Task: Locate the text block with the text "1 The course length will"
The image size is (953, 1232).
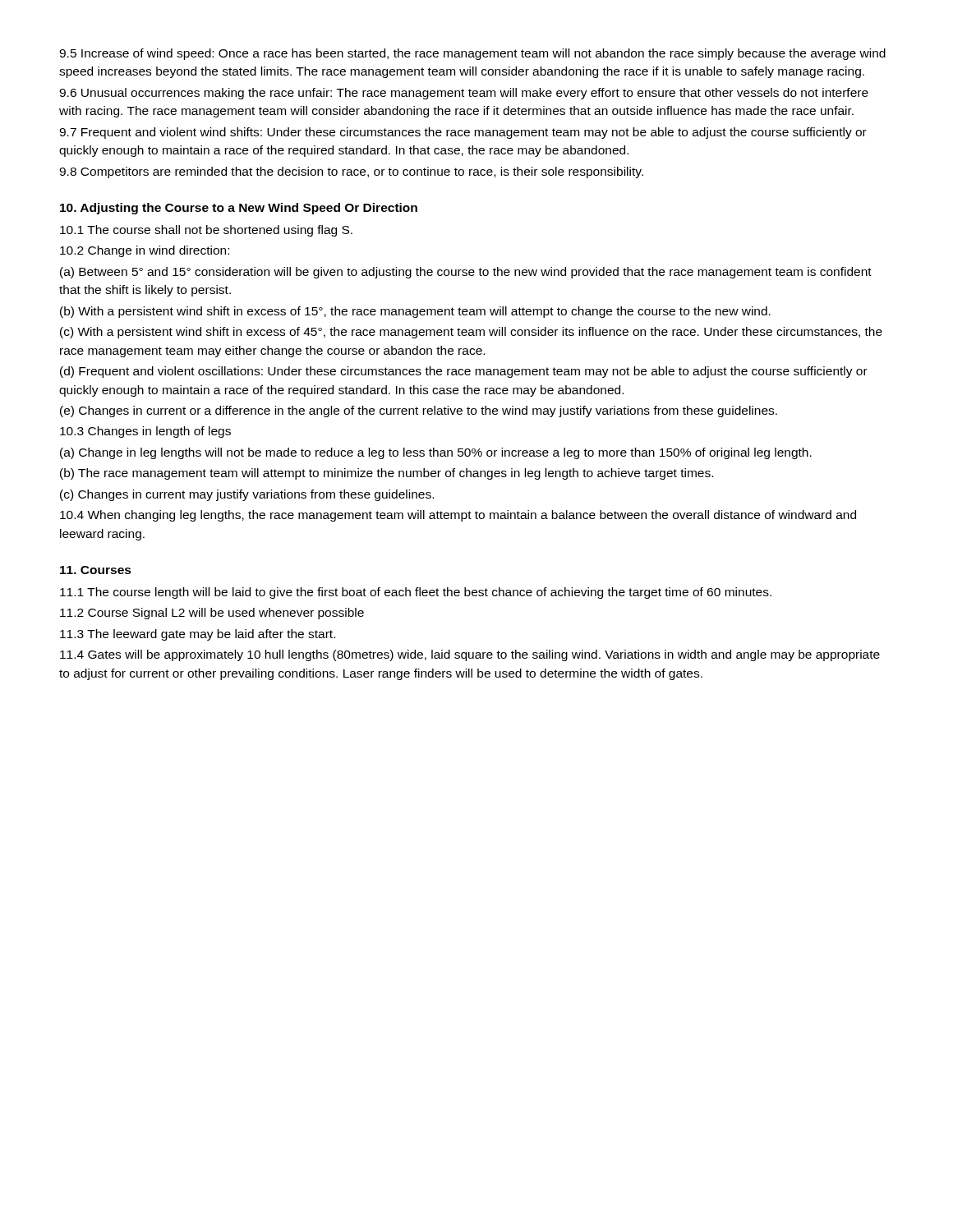Action: [416, 592]
